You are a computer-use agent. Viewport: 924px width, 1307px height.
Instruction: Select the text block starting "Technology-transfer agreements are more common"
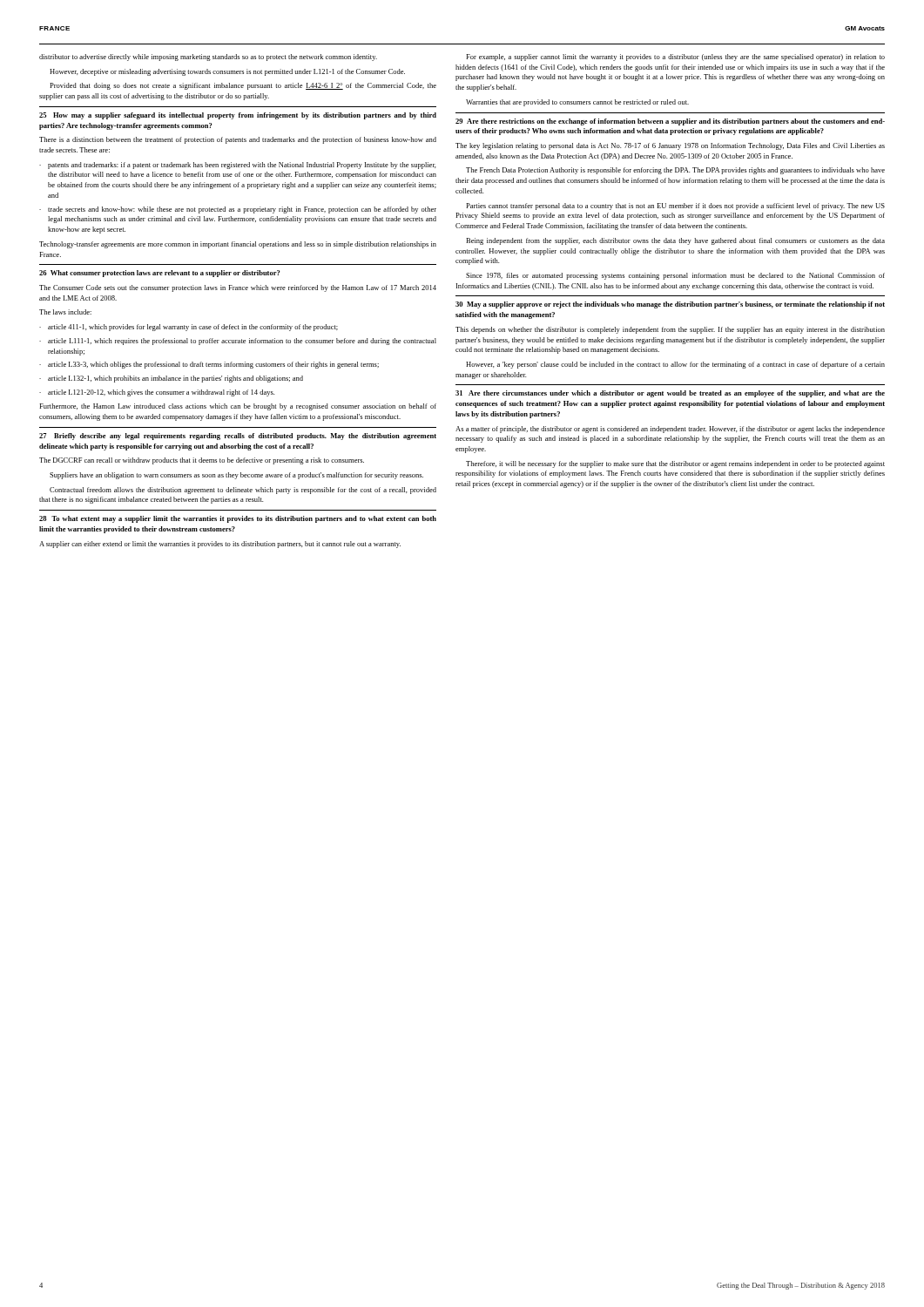(238, 250)
